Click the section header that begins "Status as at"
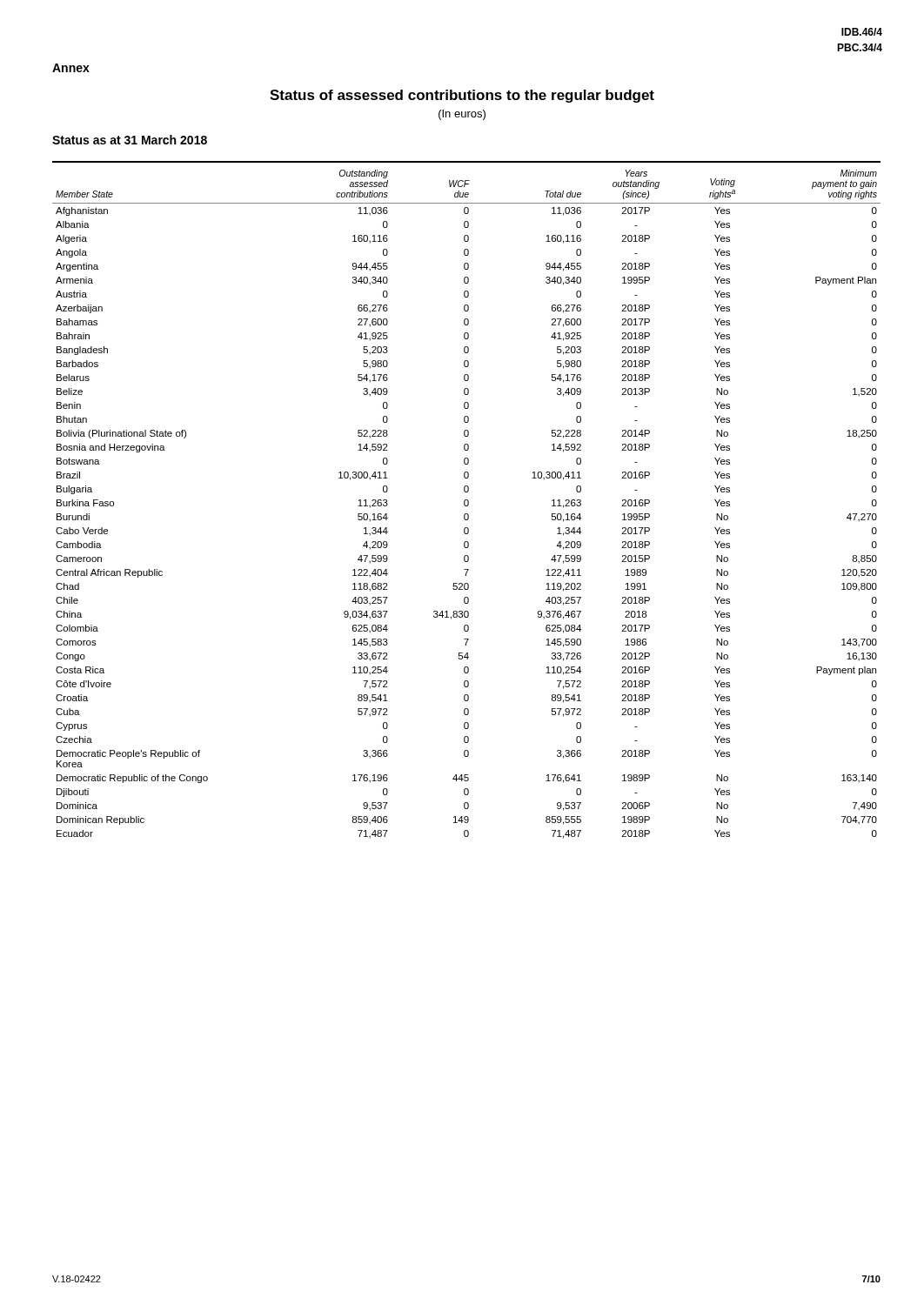 pyautogui.click(x=130, y=140)
